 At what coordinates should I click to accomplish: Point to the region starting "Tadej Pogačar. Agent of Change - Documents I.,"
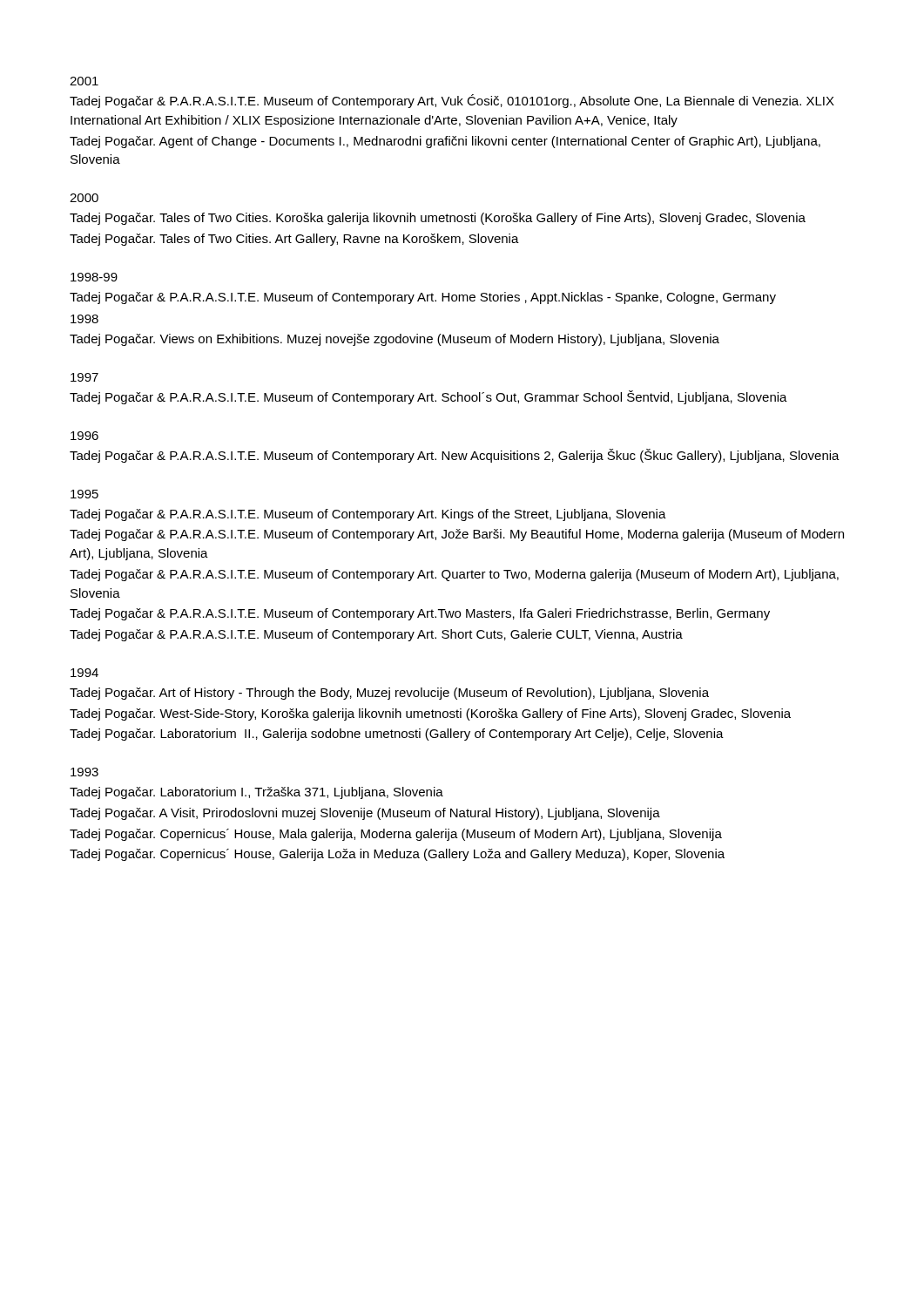click(x=445, y=150)
